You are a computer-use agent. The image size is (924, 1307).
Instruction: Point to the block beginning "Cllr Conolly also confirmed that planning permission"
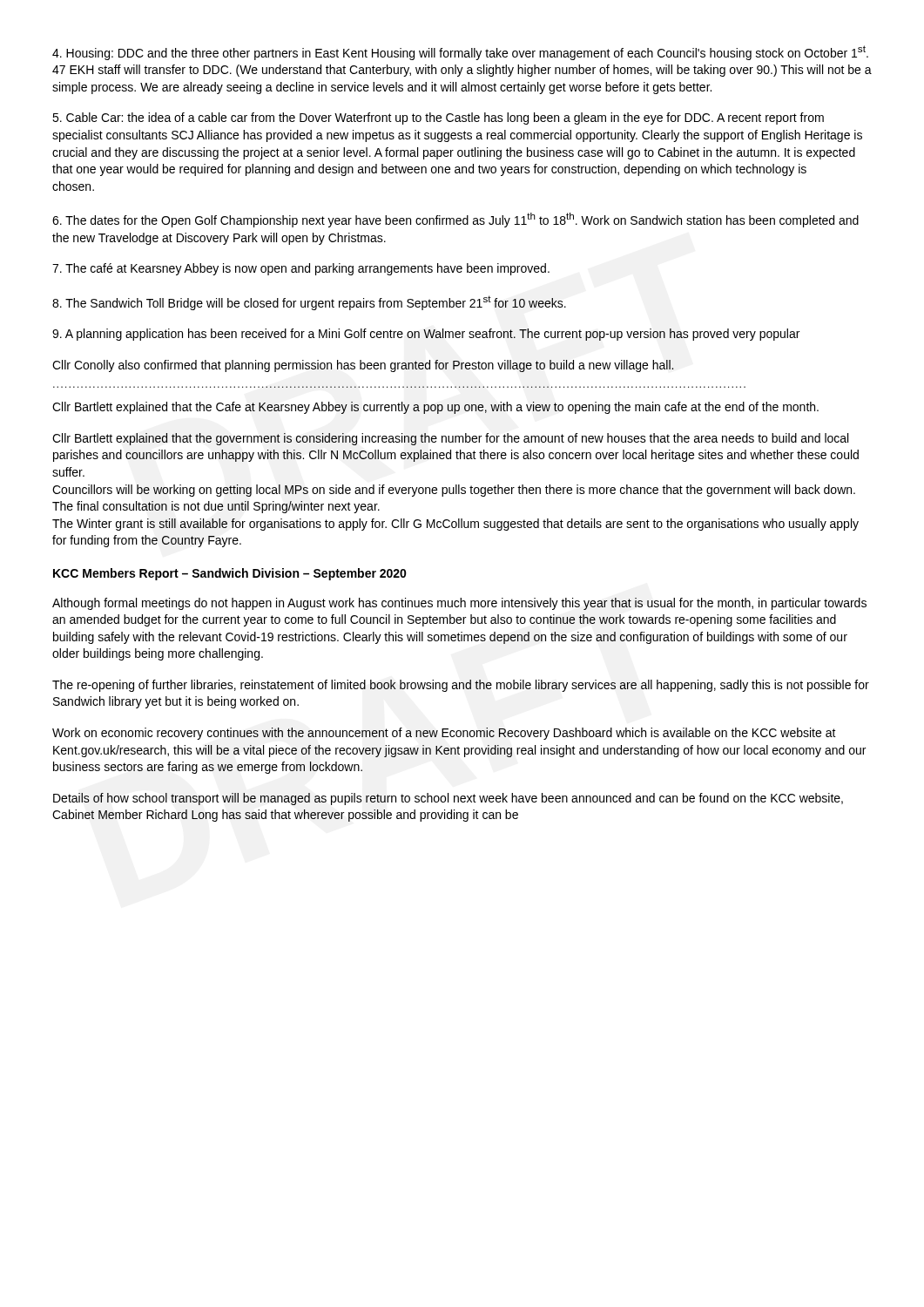tap(363, 365)
